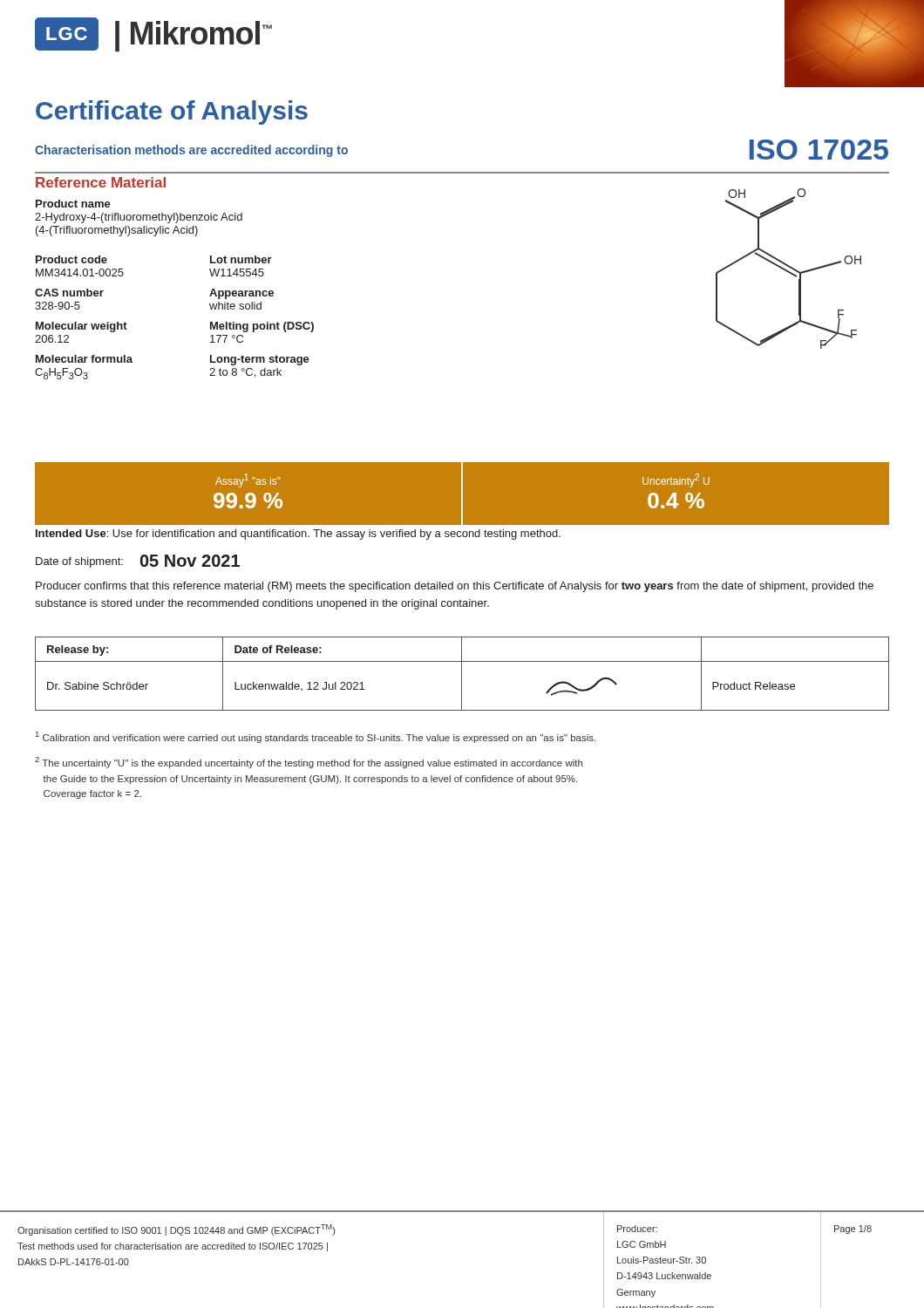Find the region starting "Characterisation methods are accredited"
Image resolution: width=924 pixels, height=1308 pixels.
coord(191,150)
